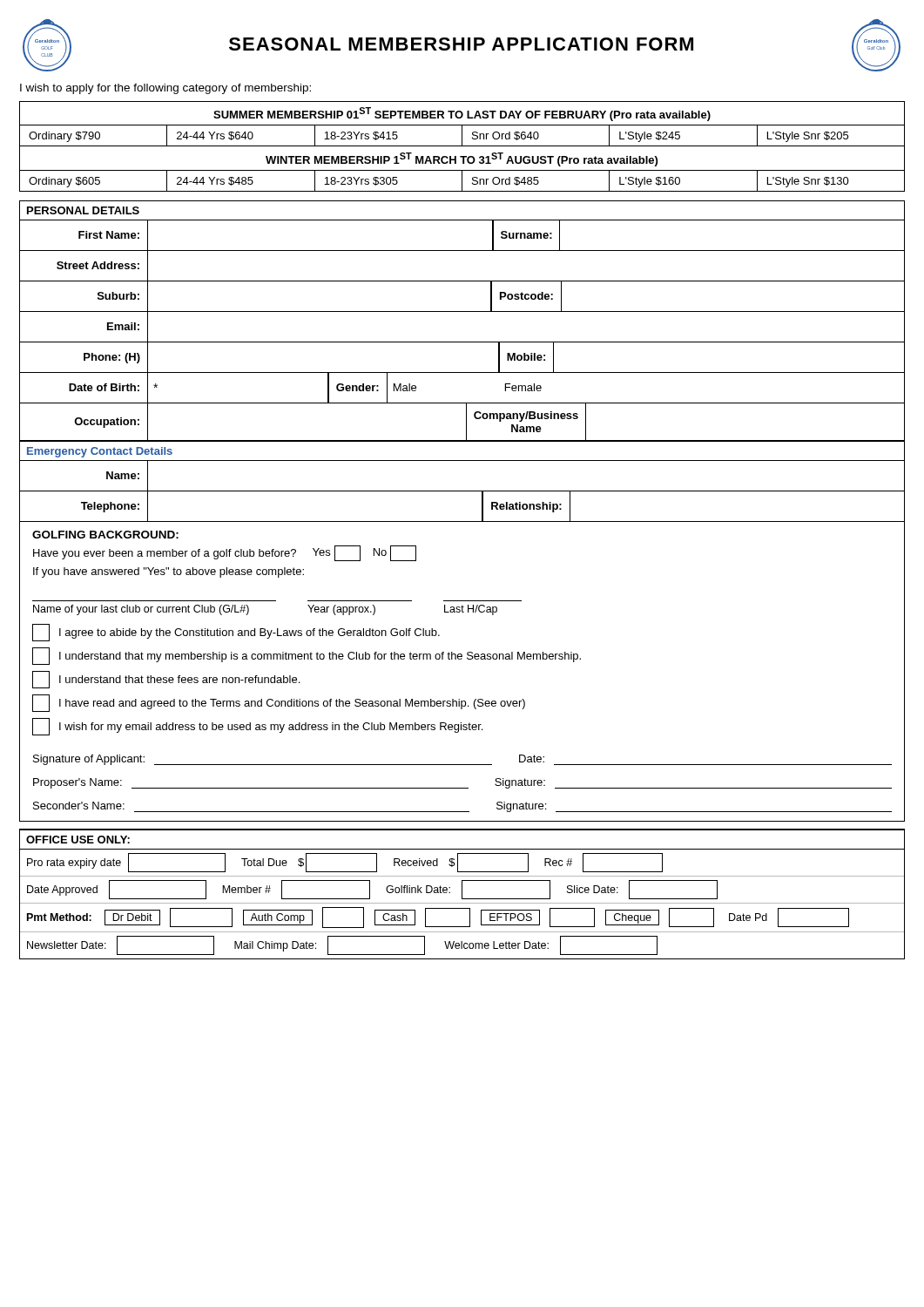This screenshot has width=924, height=1307.
Task: Point to the block beginning "I agree to abide by the"
Action: tap(236, 632)
